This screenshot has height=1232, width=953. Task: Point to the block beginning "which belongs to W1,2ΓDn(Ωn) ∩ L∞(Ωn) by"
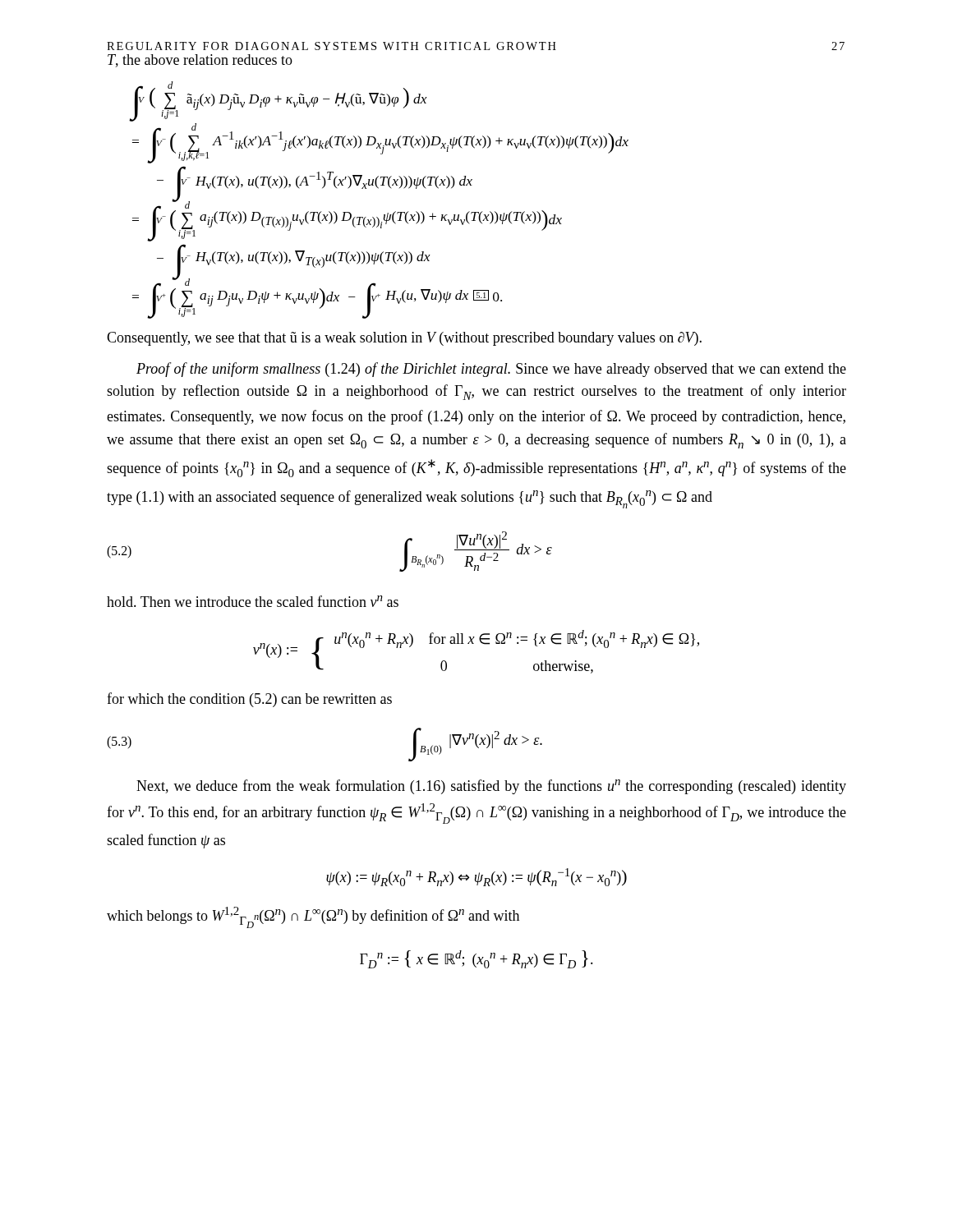(x=313, y=917)
